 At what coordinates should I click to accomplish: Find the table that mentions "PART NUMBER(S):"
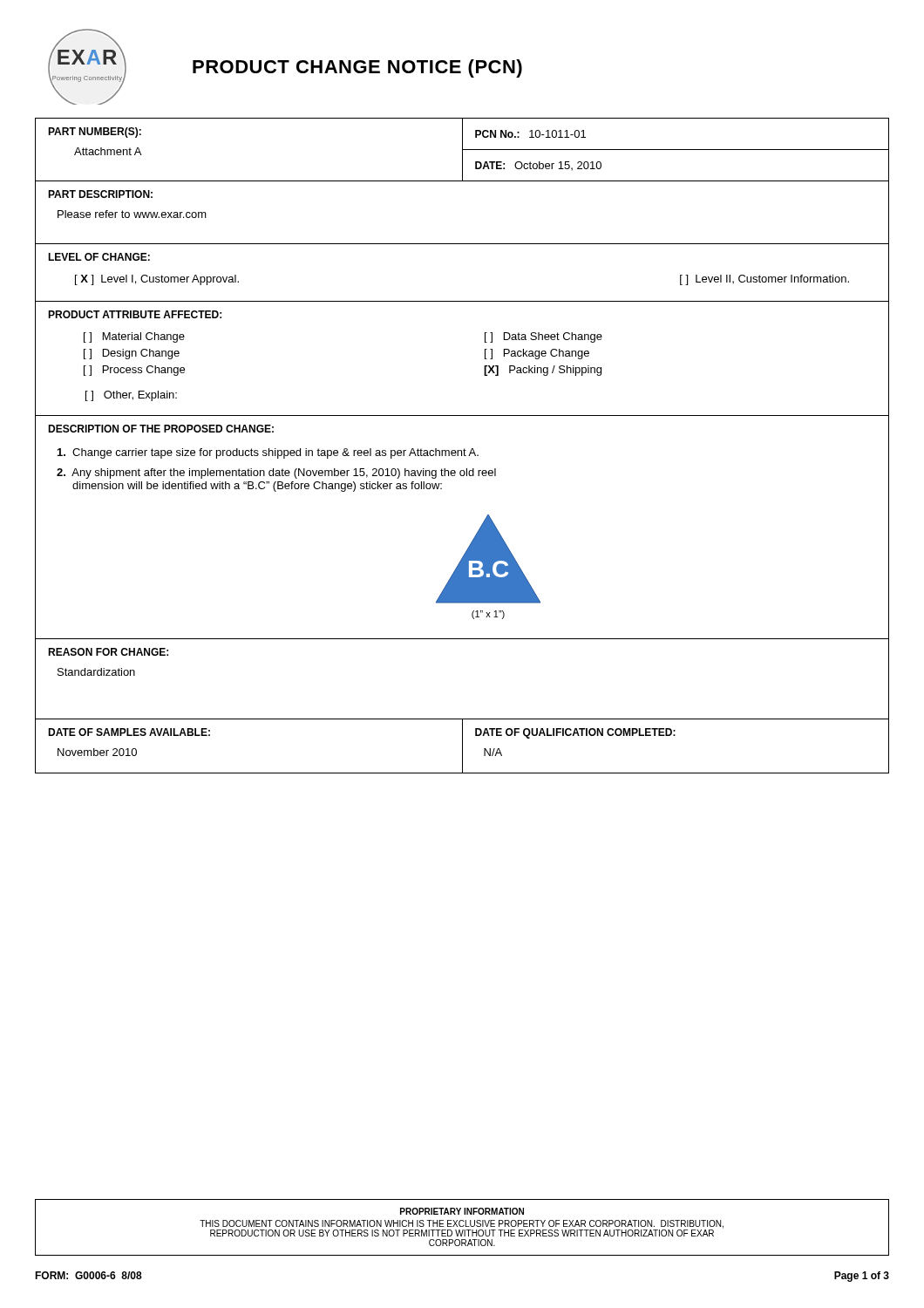462,446
